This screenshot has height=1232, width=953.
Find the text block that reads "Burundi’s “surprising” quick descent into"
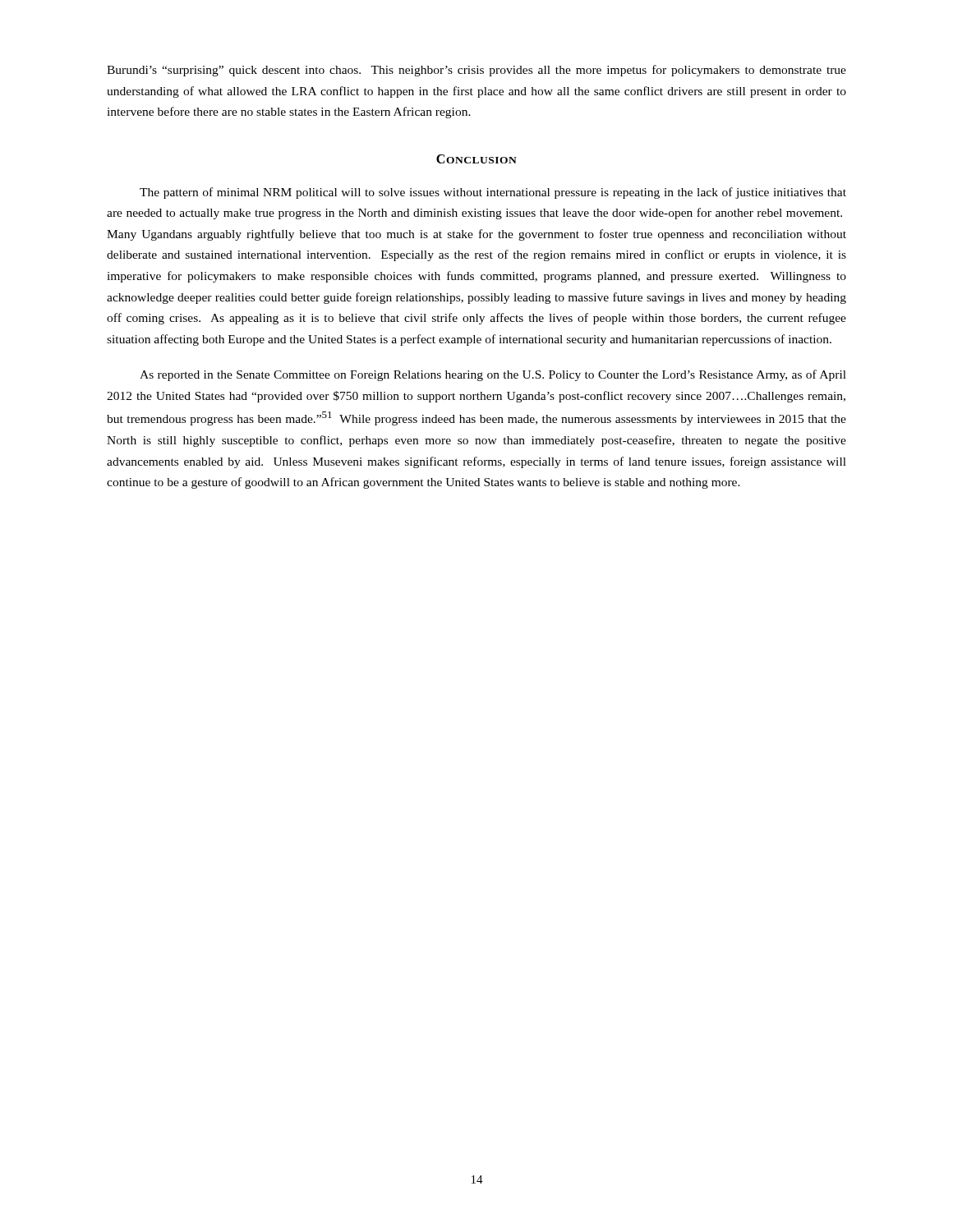(x=476, y=90)
